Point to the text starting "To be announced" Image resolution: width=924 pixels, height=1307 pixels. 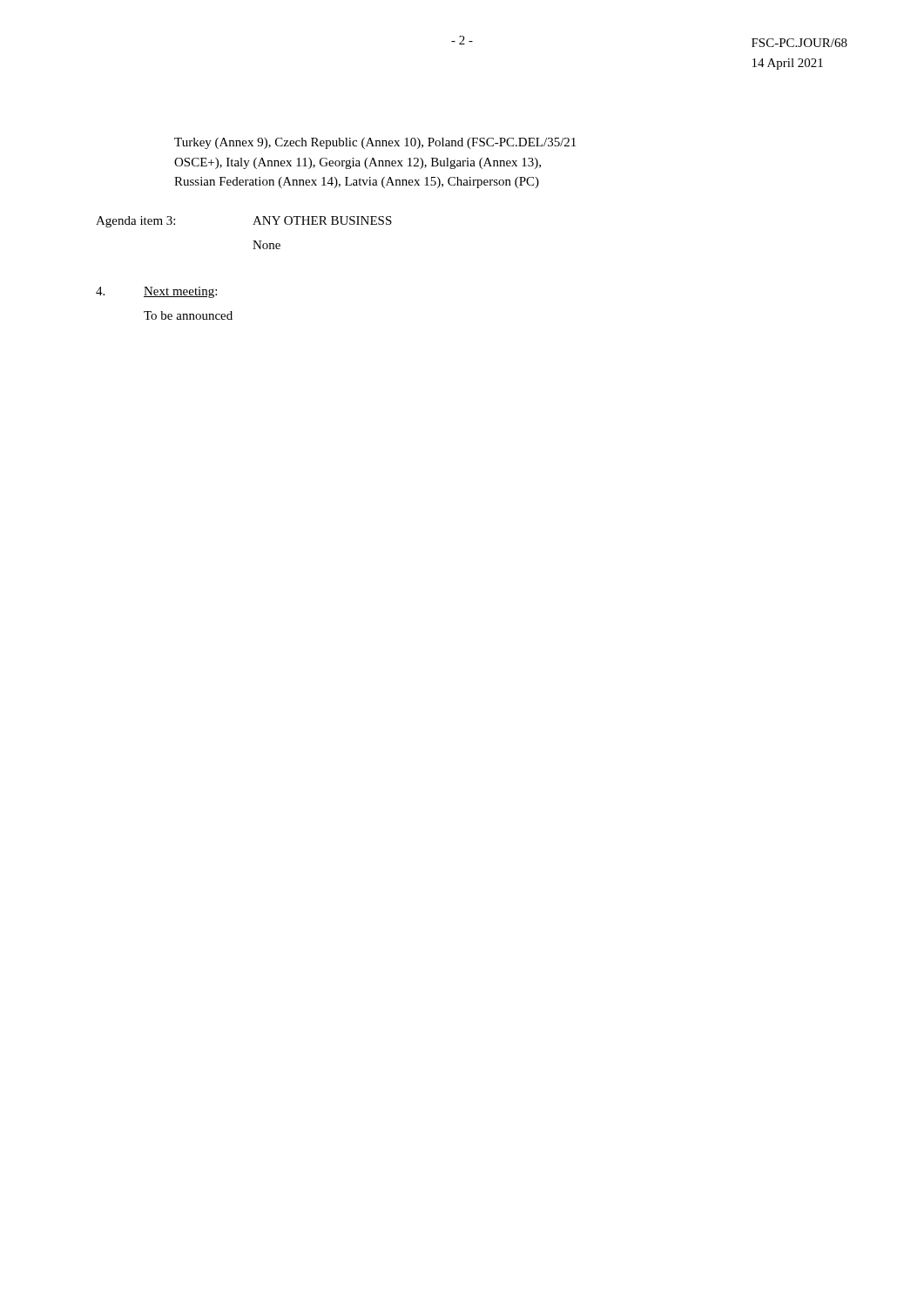188,315
